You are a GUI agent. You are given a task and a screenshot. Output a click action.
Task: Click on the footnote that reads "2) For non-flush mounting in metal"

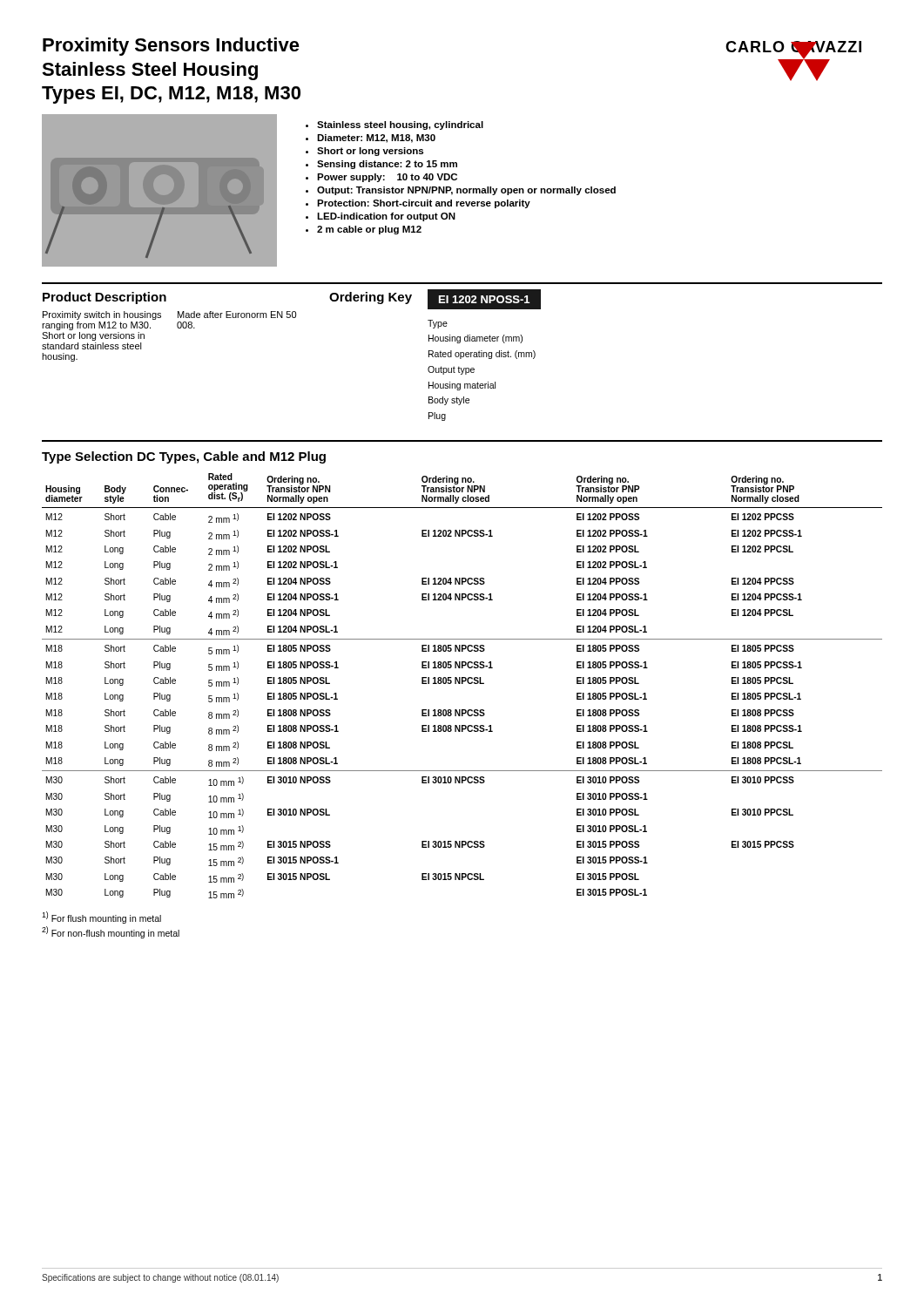tap(111, 932)
